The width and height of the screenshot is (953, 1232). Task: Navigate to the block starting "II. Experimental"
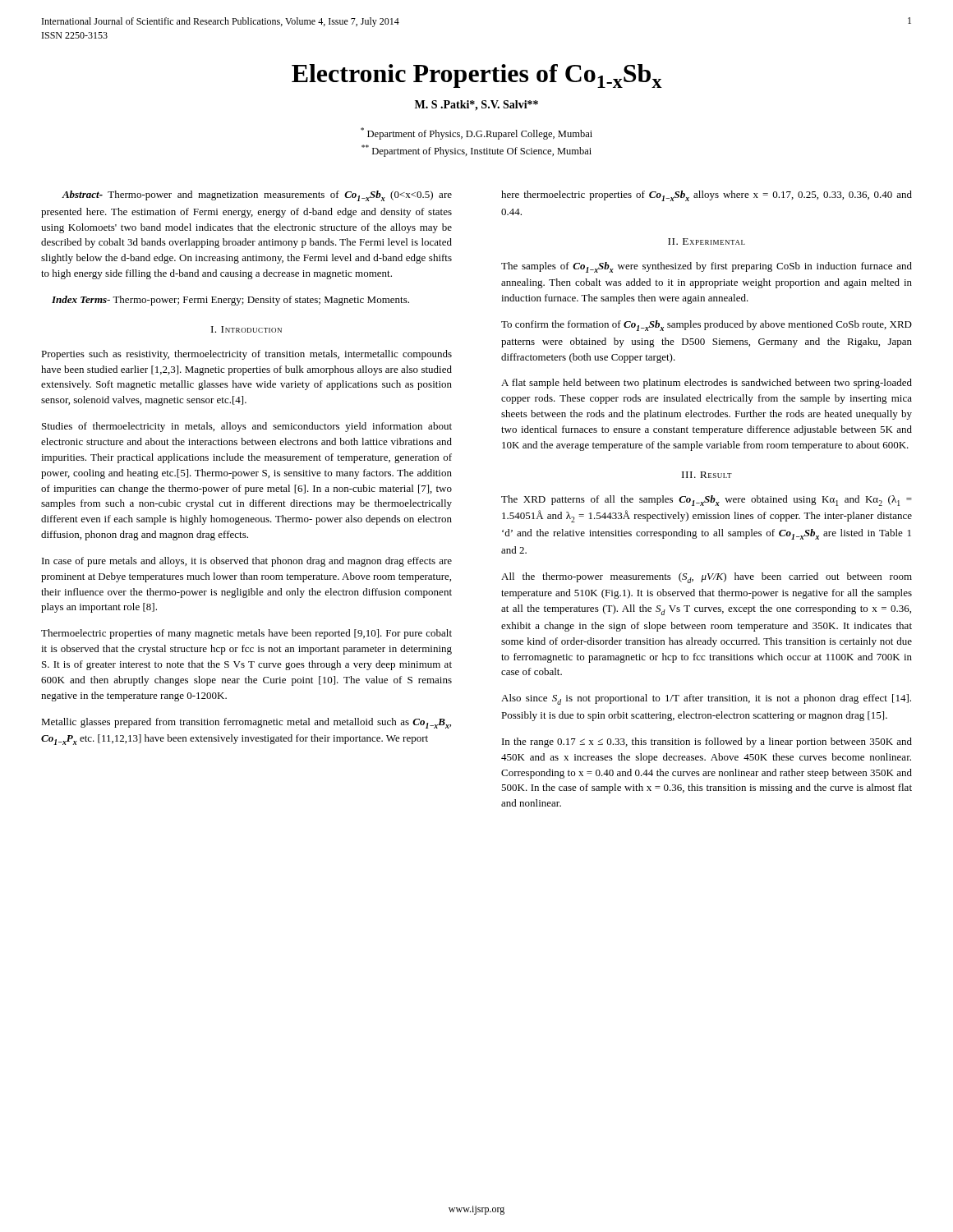click(x=707, y=241)
